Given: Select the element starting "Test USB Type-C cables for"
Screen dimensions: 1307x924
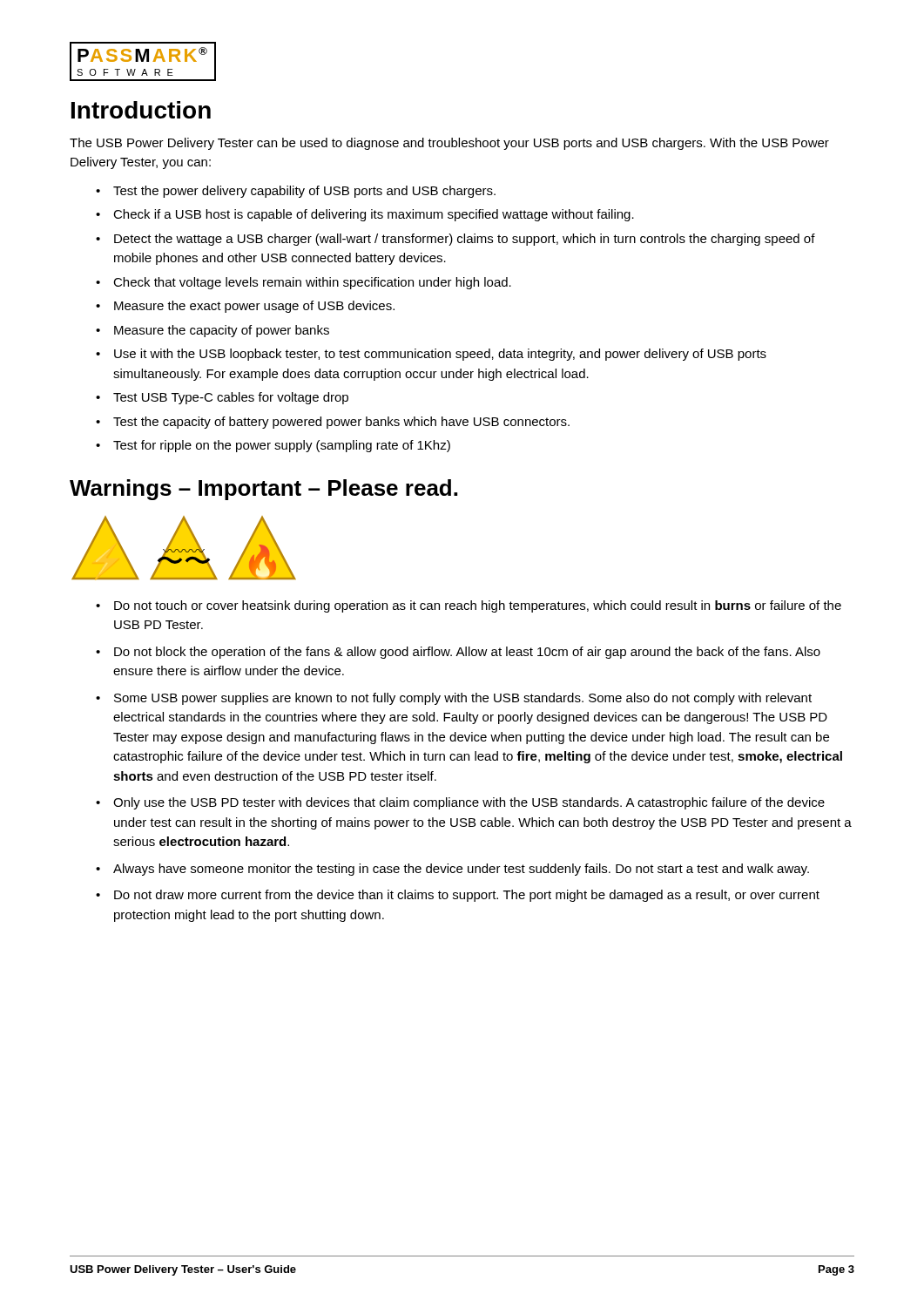Looking at the screenshot, I should coord(231,397).
